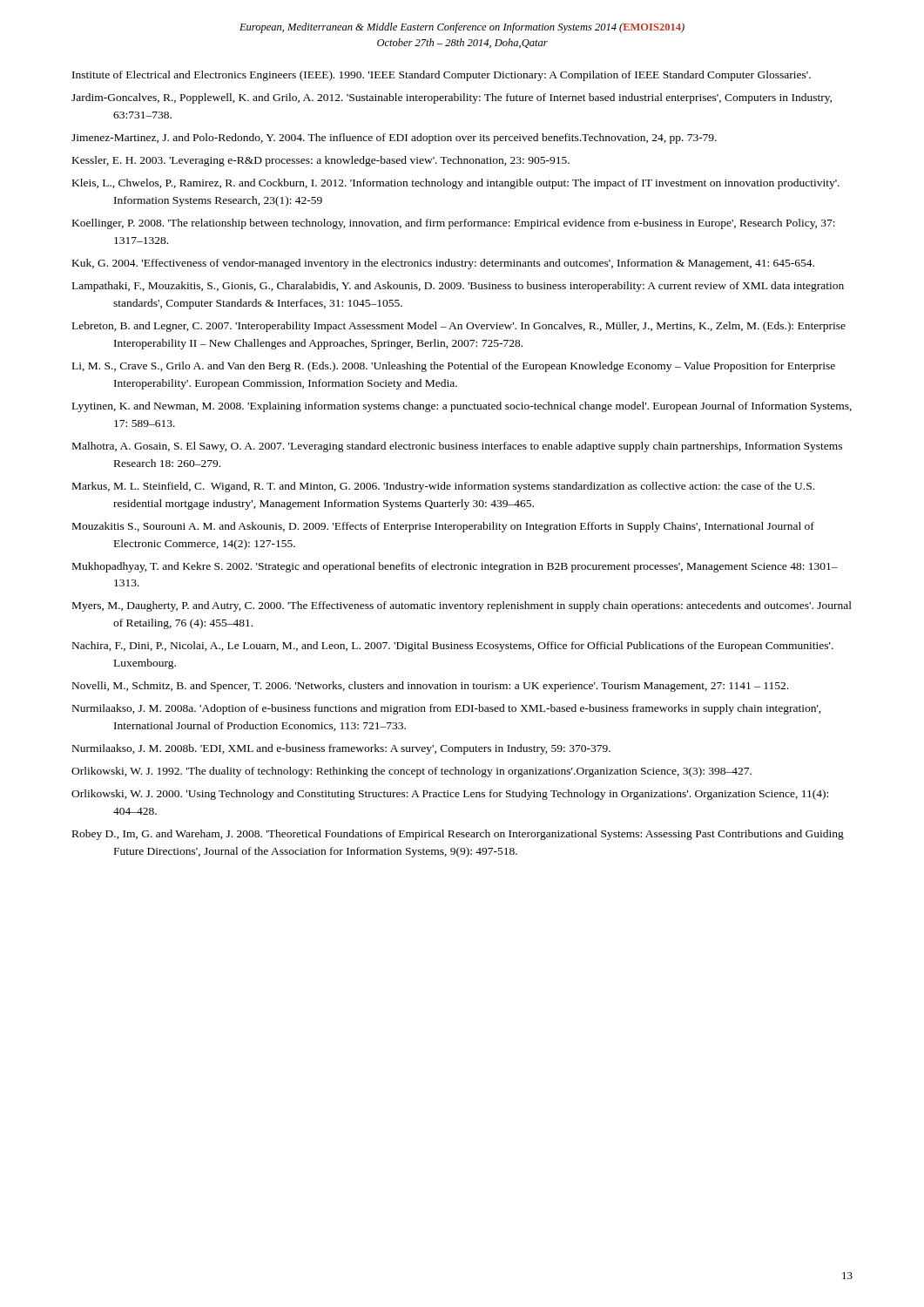Locate the block of text that opens with "Mouzakitis S., Sourouni A. M. and Askounis,"
This screenshot has height=1307, width=924.
443,534
